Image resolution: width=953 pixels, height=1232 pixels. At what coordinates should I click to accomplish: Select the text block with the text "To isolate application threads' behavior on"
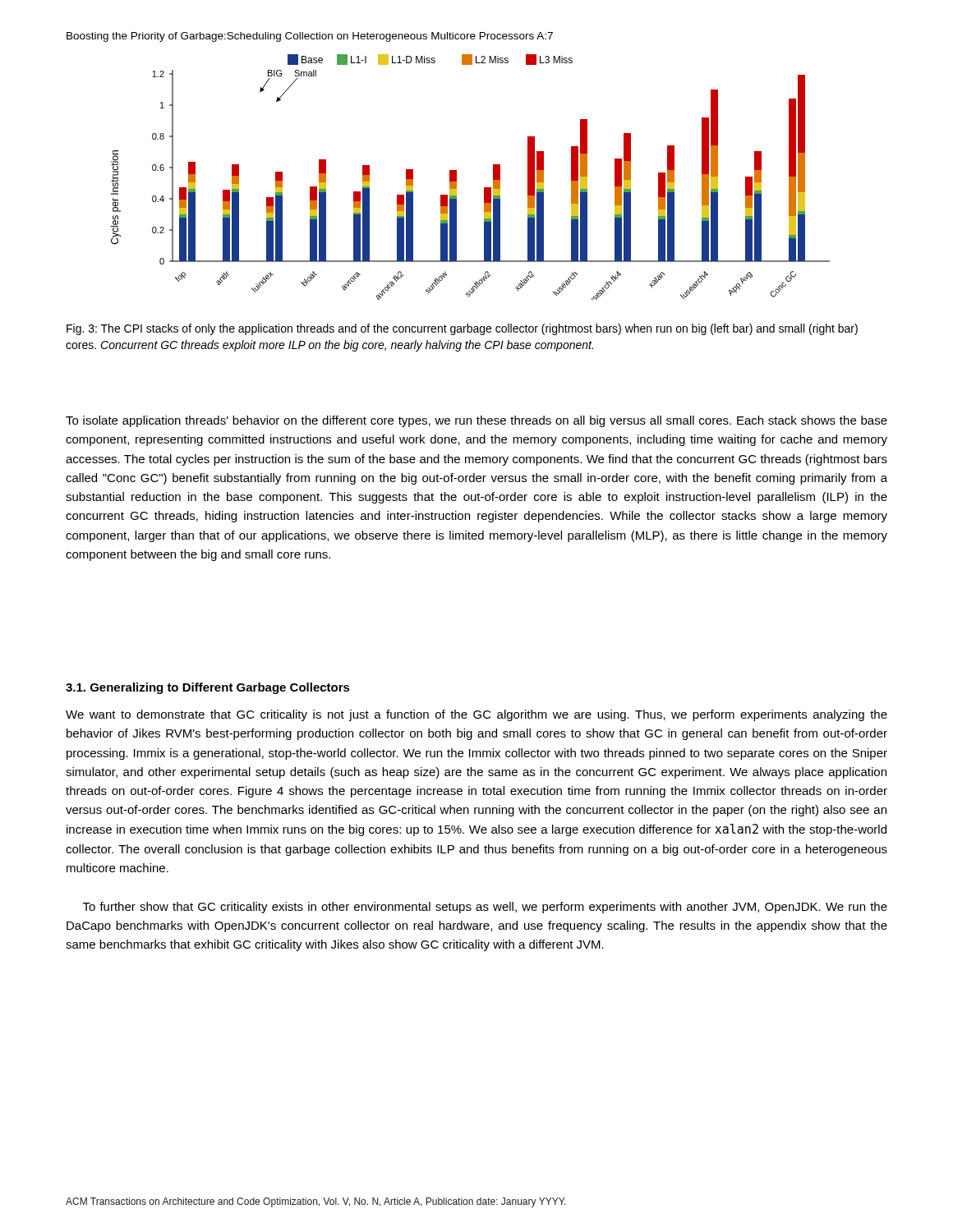pos(476,487)
